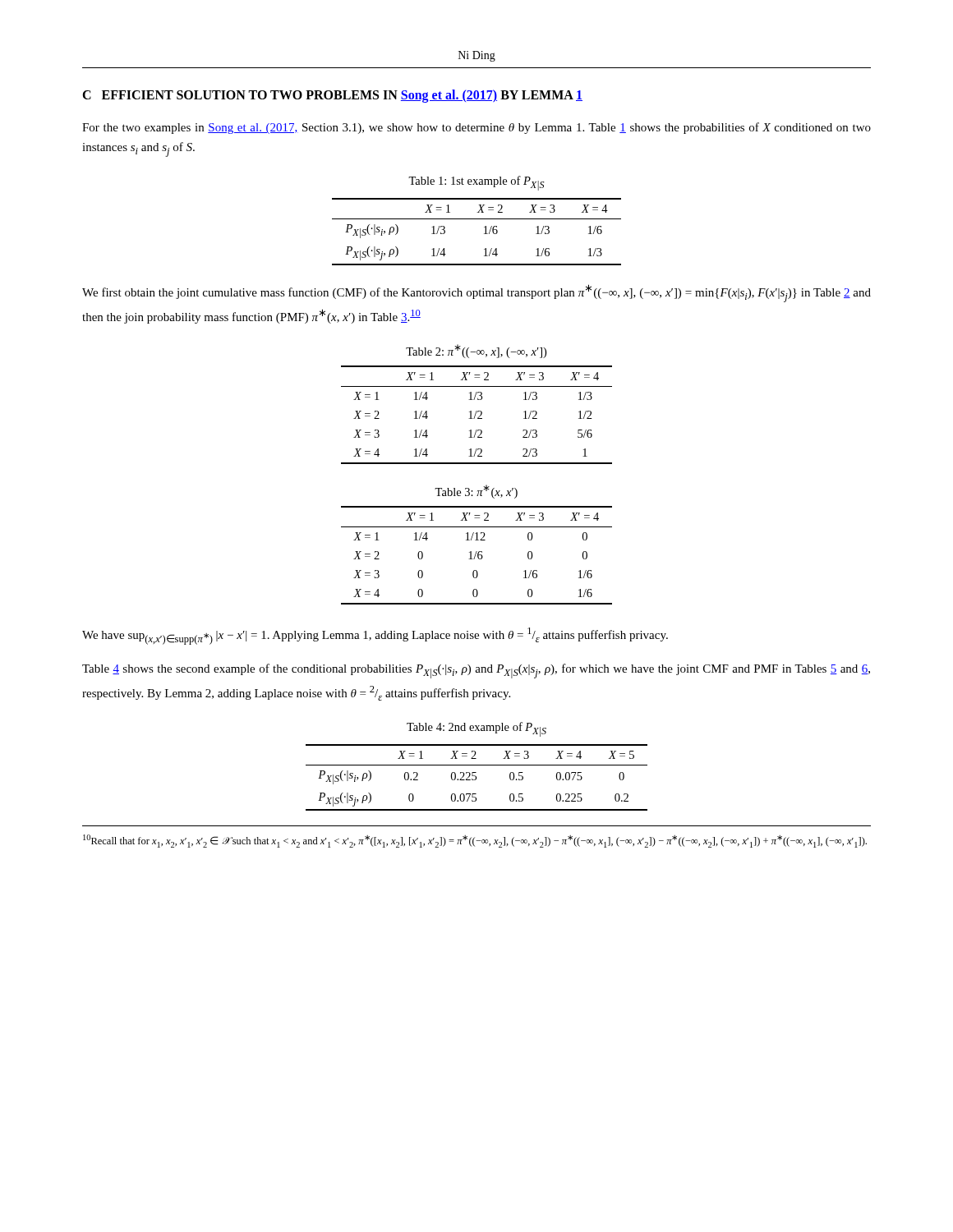The height and width of the screenshot is (1232, 953).
Task: Click on the text block that says "We first obtain the joint cumulative mass"
Action: coord(476,303)
